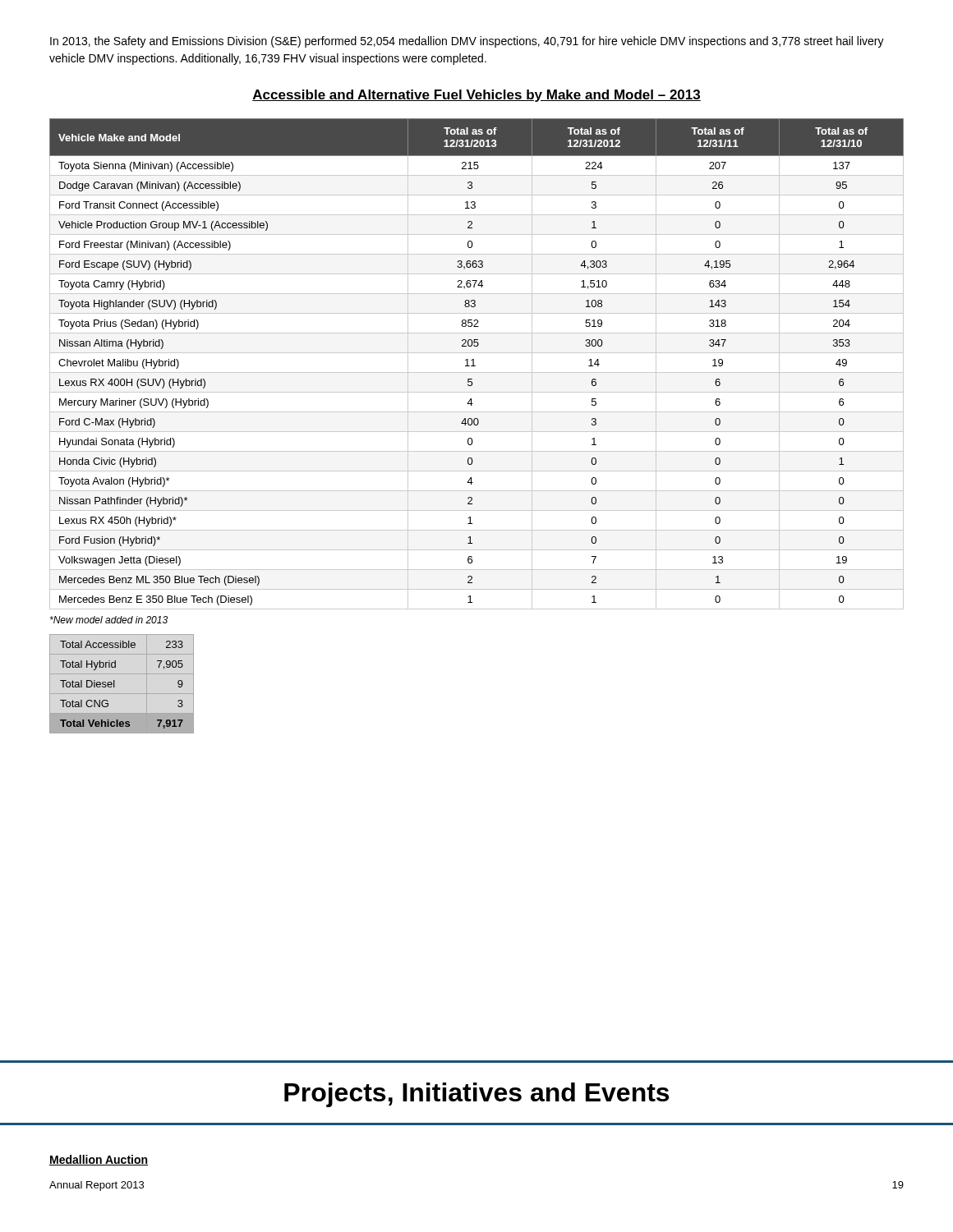The image size is (953, 1232).
Task: Click the section header that begins "Accessible and Alternative"
Action: (x=476, y=95)
